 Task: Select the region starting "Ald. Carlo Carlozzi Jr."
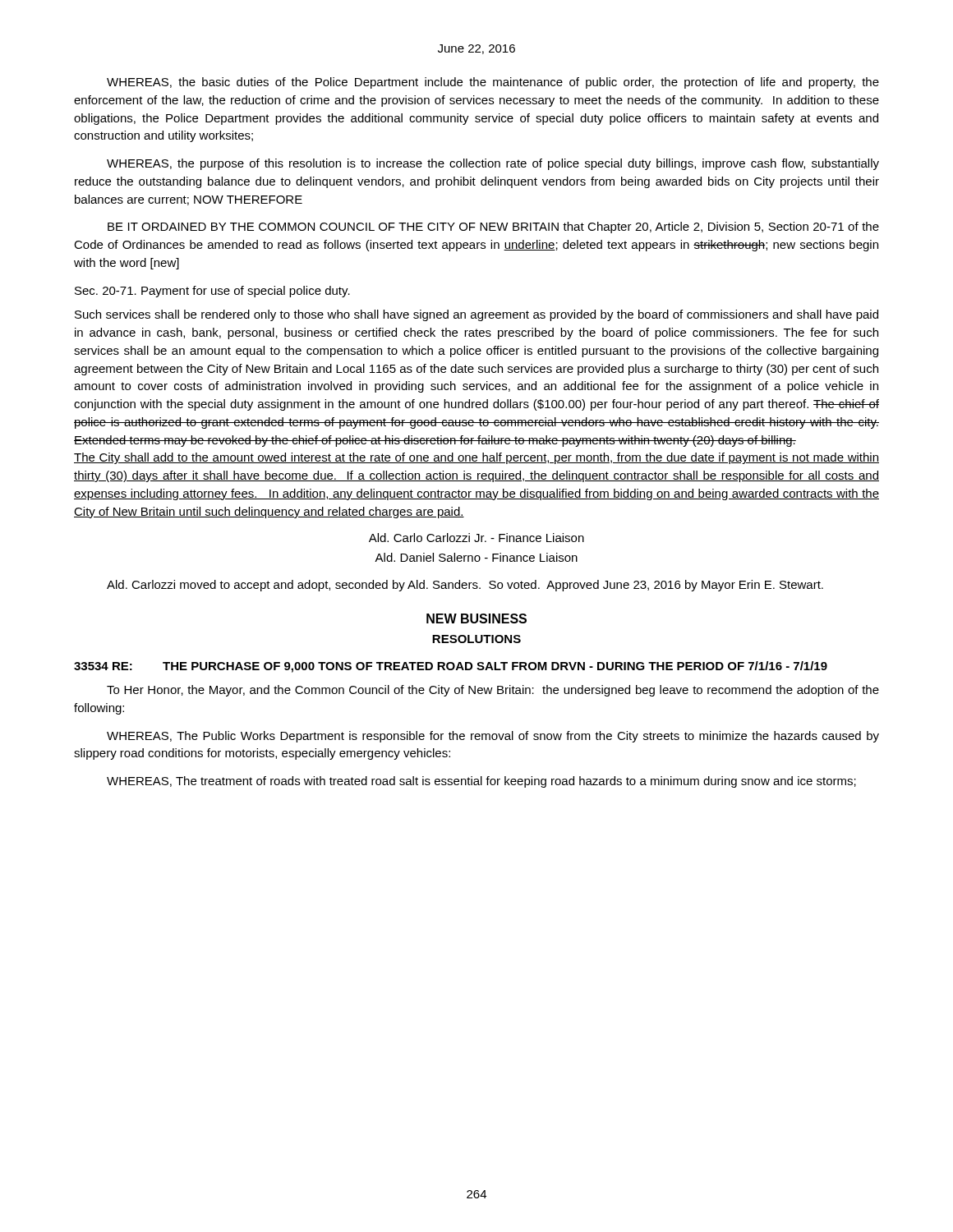476,548
